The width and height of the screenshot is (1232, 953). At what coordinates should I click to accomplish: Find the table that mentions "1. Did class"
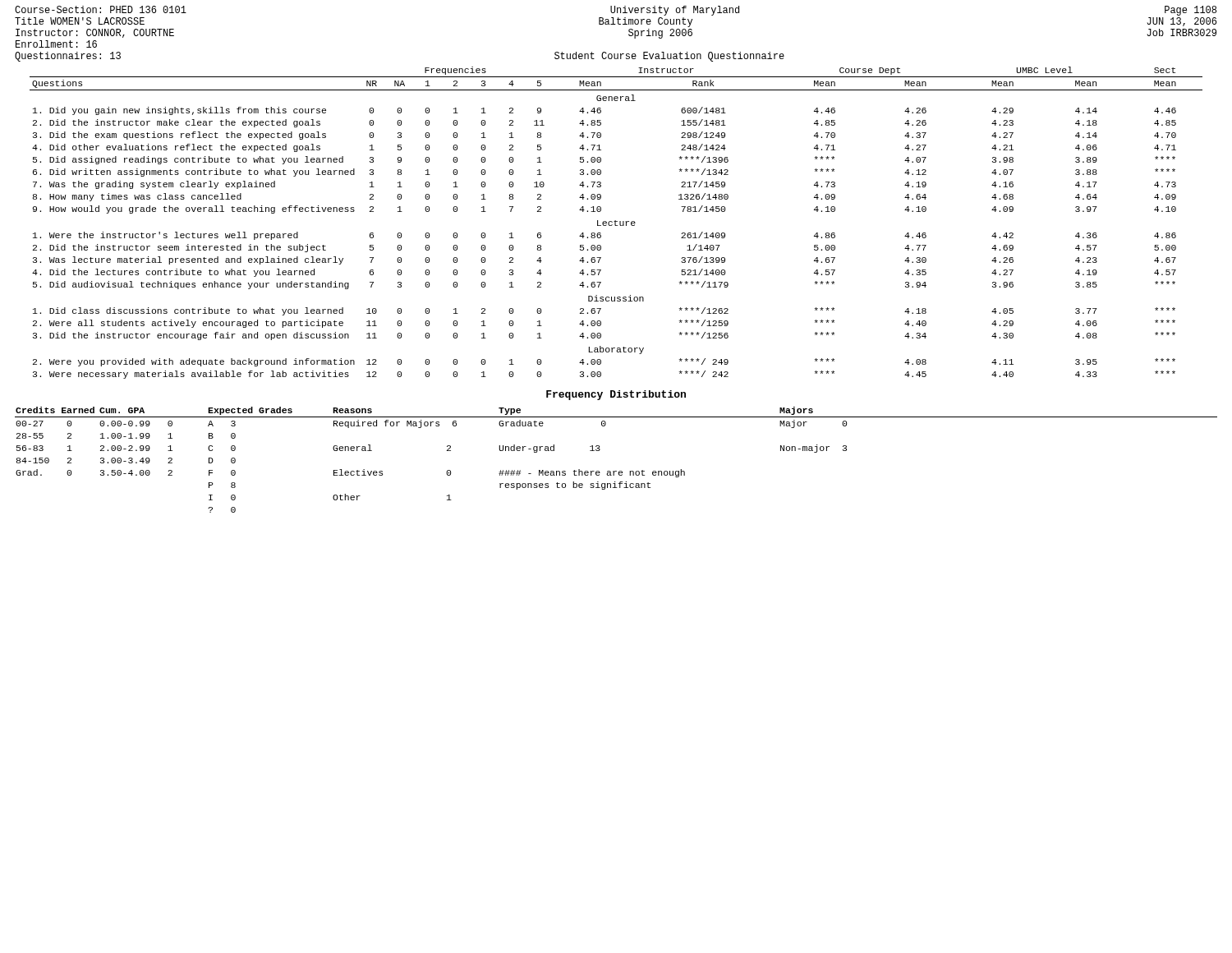(x=616, y=222)
